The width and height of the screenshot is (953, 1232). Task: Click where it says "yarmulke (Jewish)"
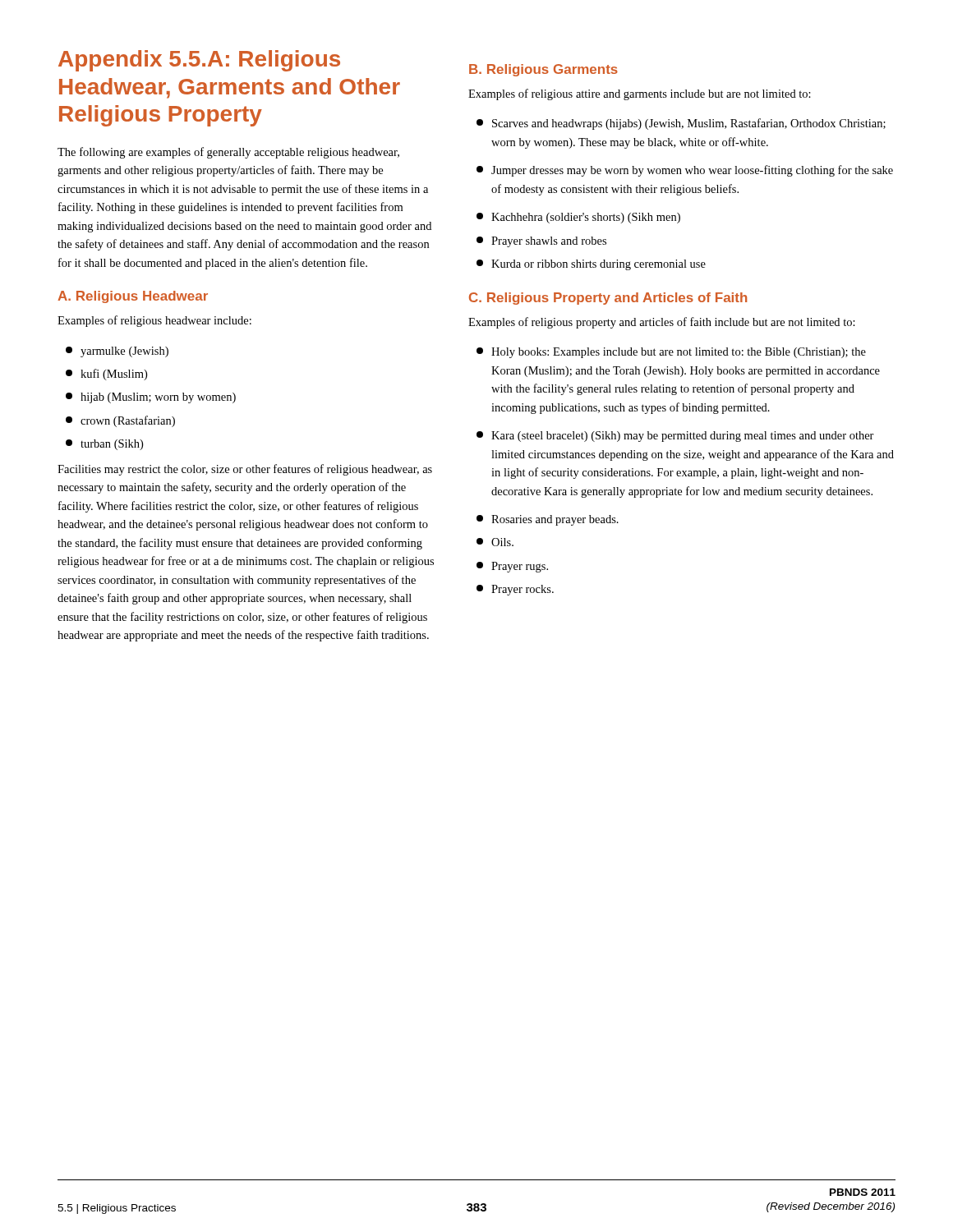pyautogui.click(x=117, y=352)
